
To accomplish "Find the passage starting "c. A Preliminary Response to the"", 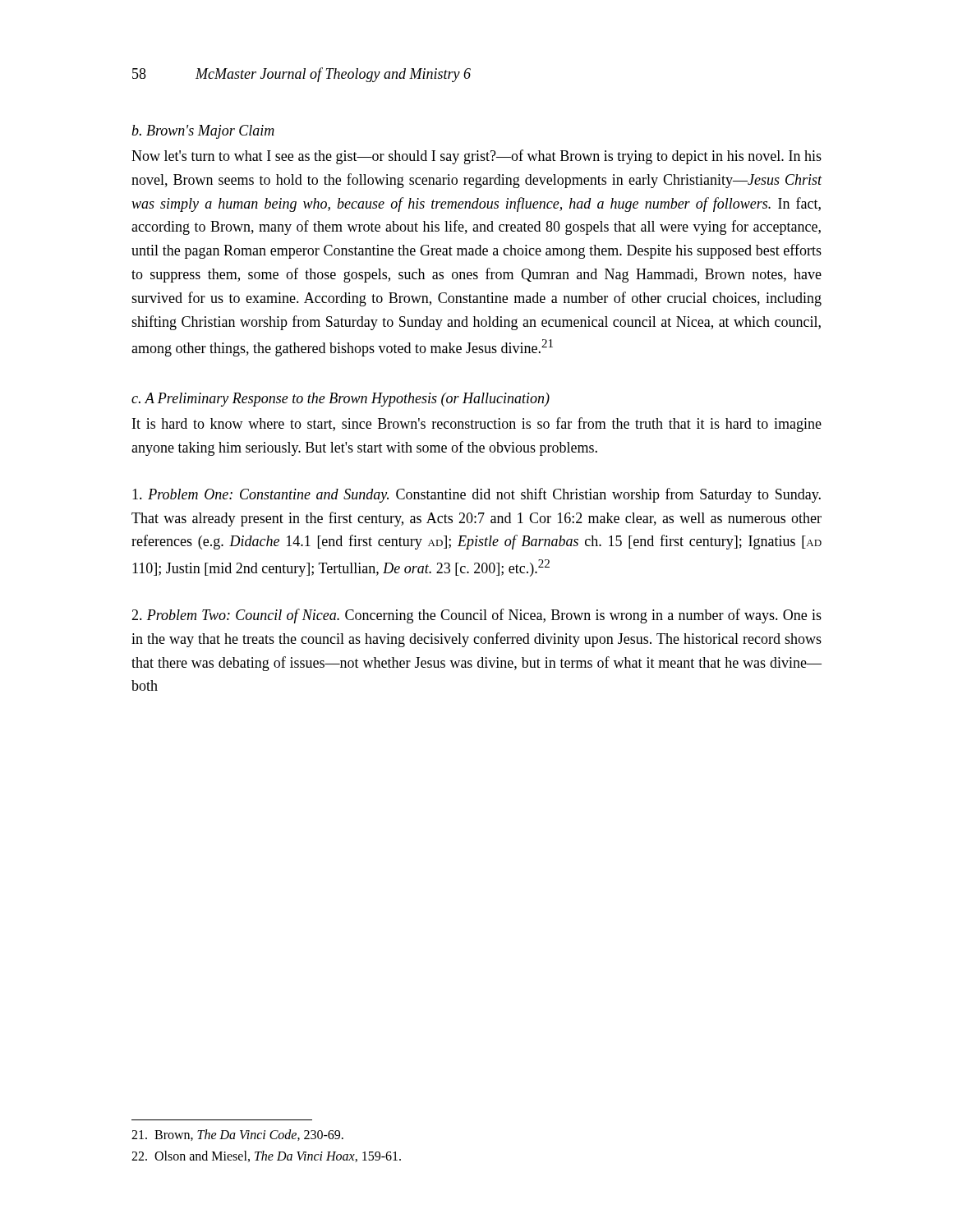I will click(x=341, y=398).
